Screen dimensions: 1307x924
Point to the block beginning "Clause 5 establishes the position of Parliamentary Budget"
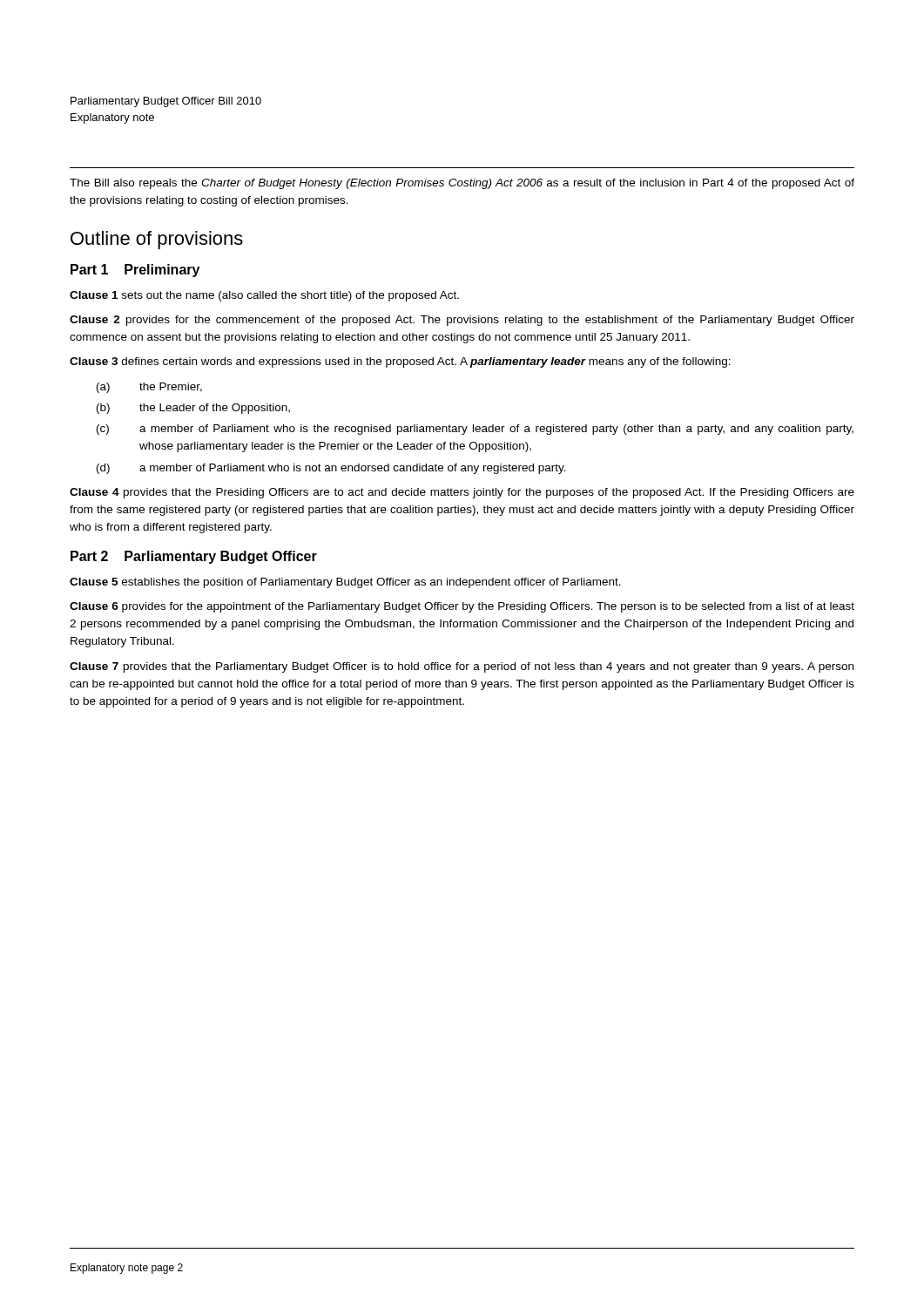click(346, 581)
